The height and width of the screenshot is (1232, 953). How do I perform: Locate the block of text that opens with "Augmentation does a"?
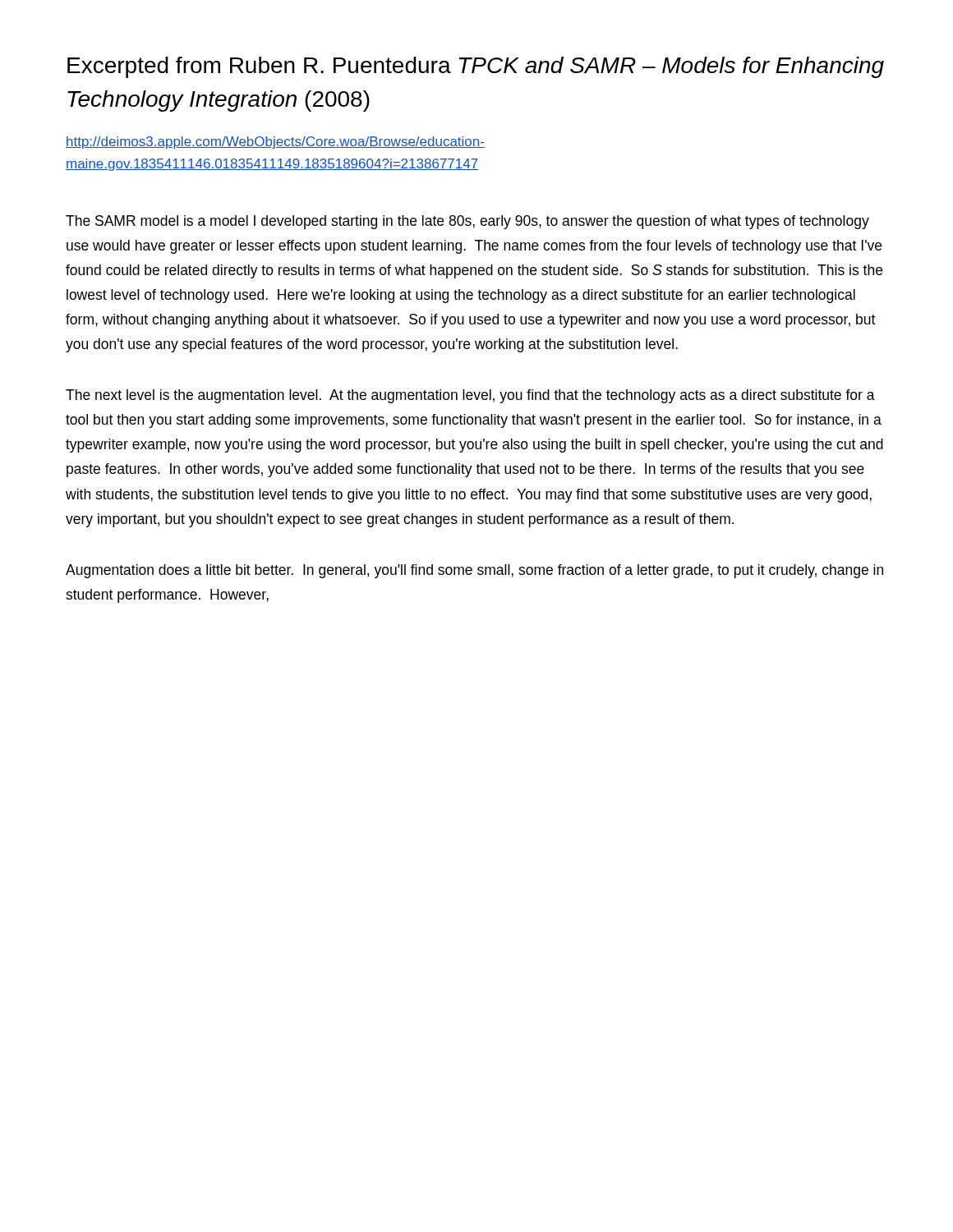(x=475, y=582)
